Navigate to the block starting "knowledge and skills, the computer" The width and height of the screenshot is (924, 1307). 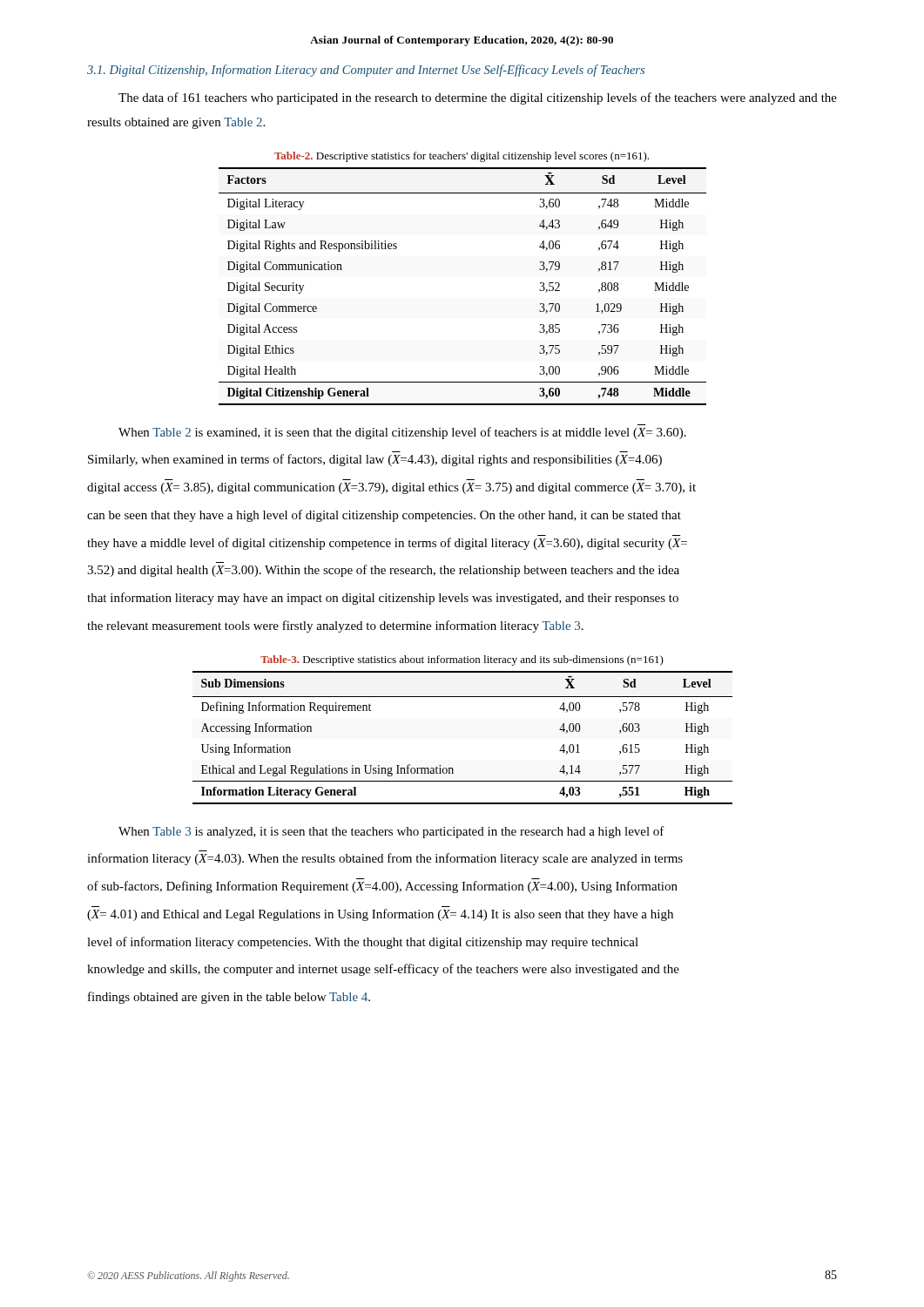point(383,969)
